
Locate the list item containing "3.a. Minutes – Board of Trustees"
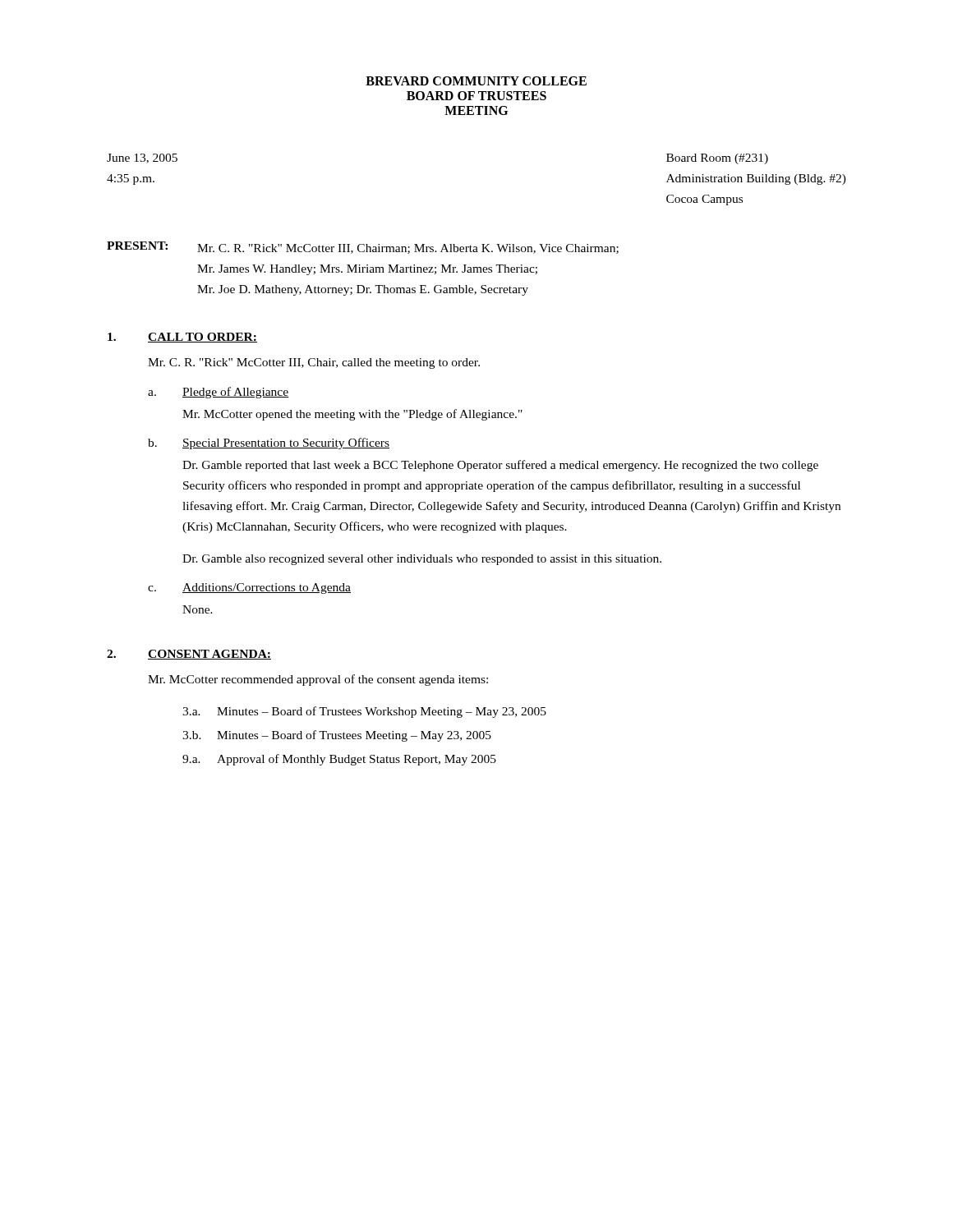coord(364,712)
